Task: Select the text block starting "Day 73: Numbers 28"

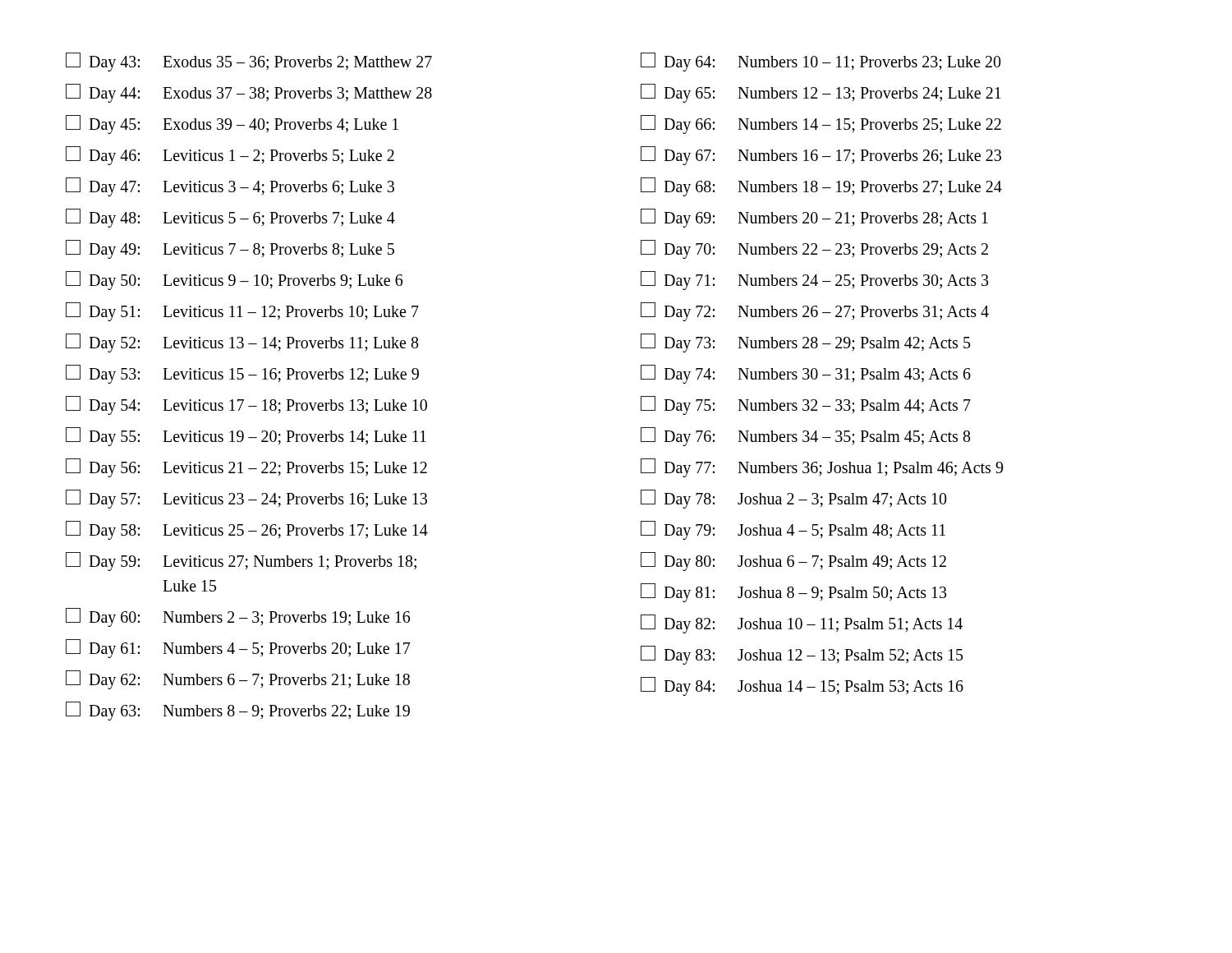Action: point(903,343)
